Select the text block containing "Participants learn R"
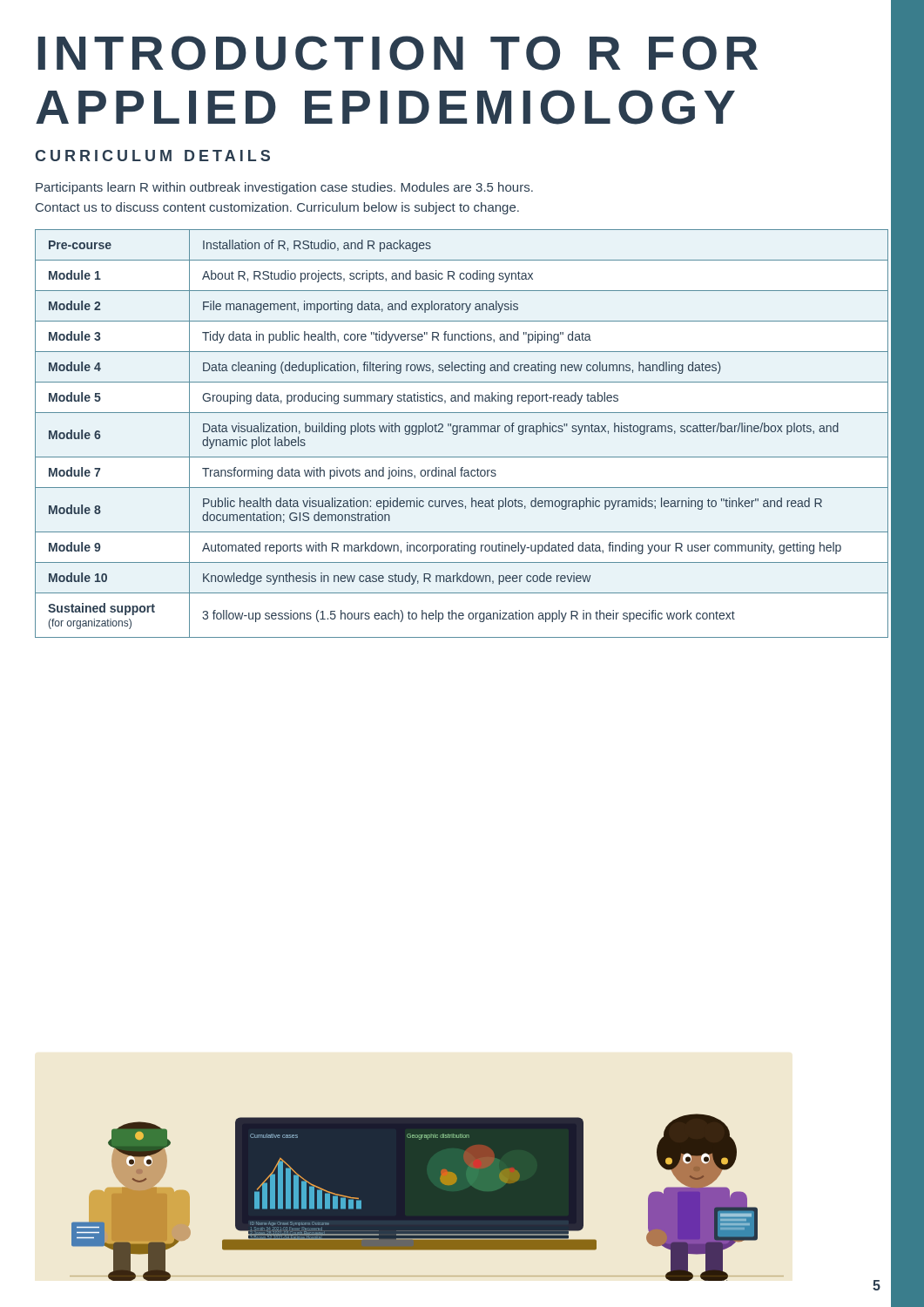 coord(462,197)
